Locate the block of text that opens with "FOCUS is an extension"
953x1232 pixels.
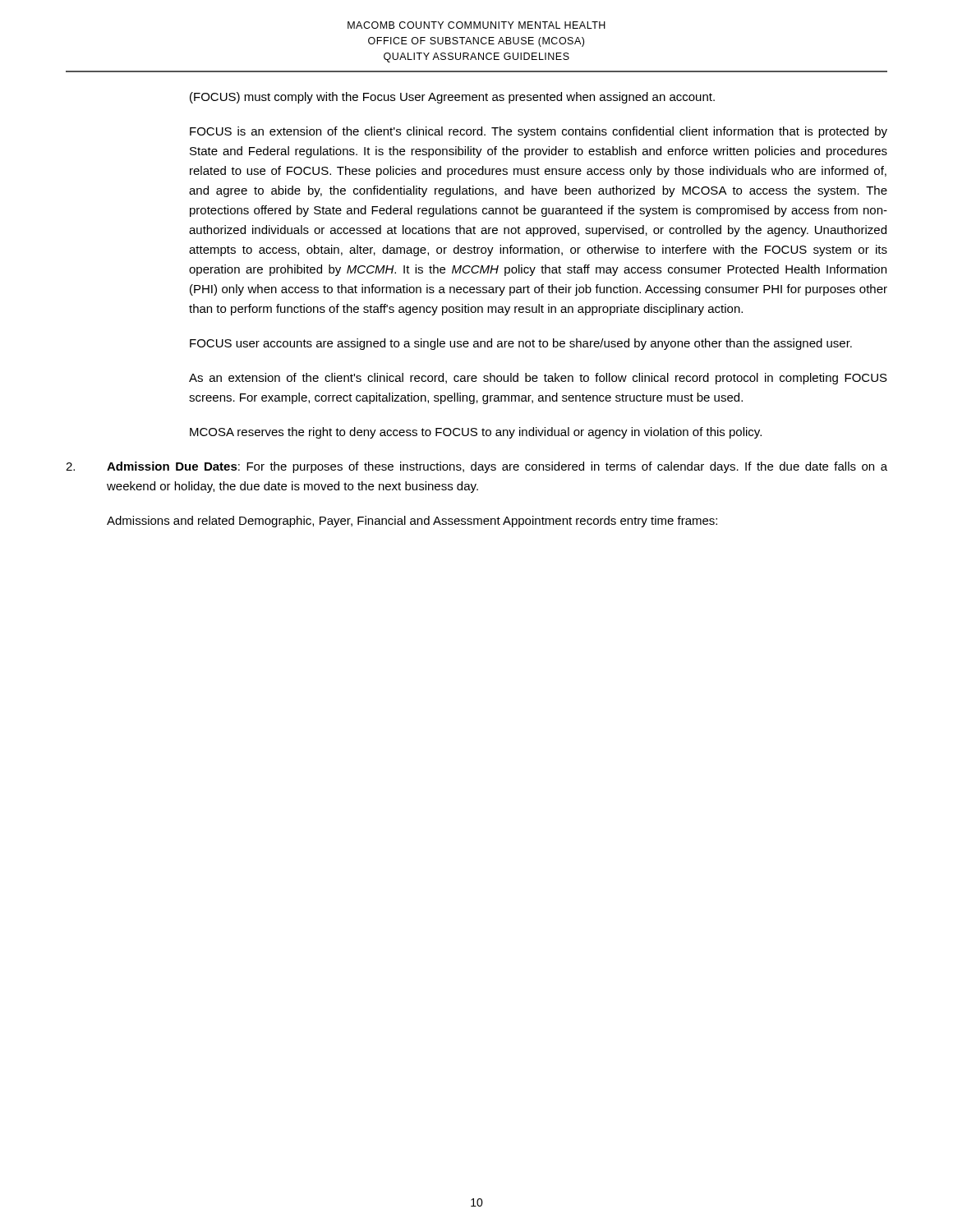[x=538, y=220]
